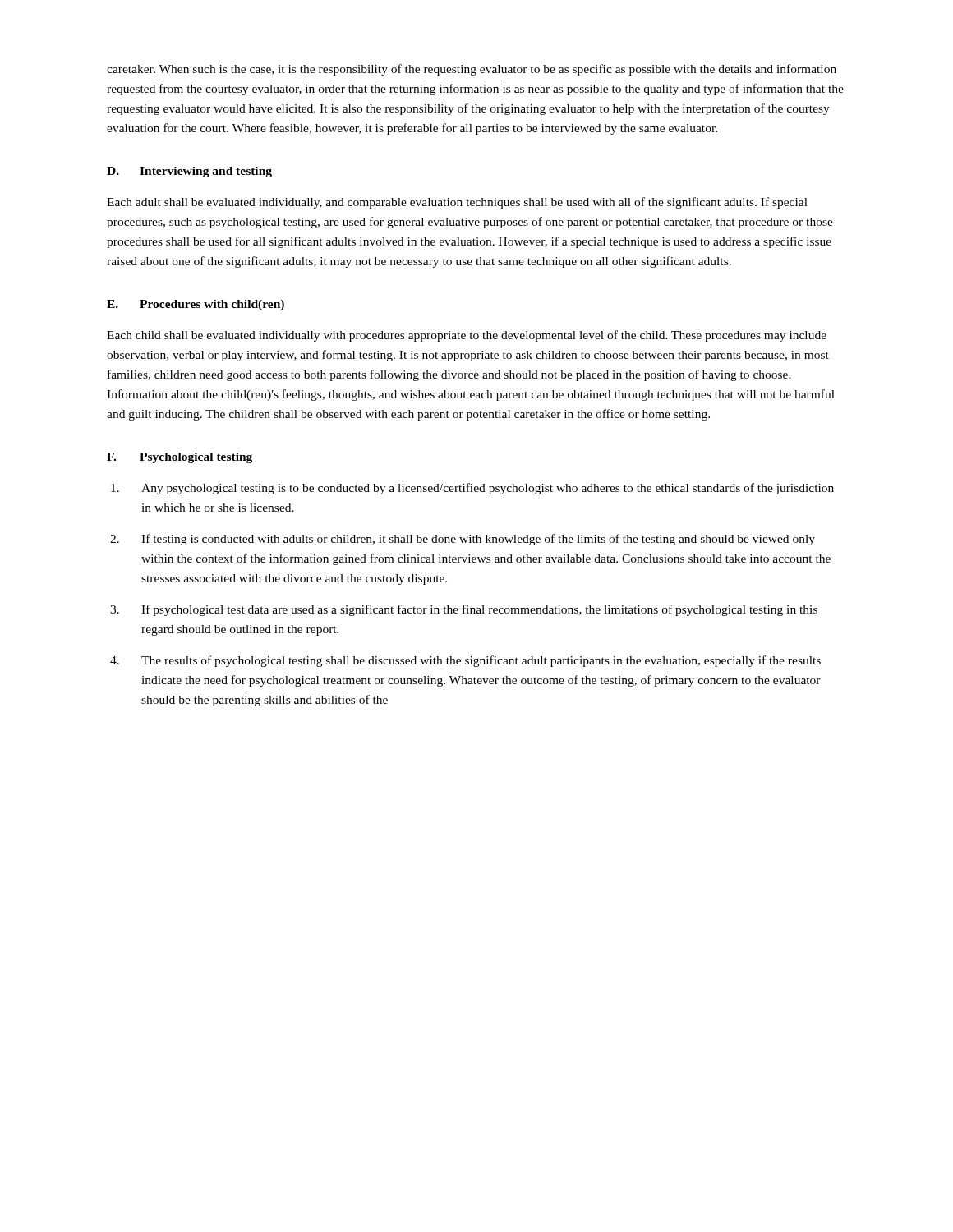Point to the element starting "2. If testing is"
The image size is (953, 1232).
coord(476,559)
